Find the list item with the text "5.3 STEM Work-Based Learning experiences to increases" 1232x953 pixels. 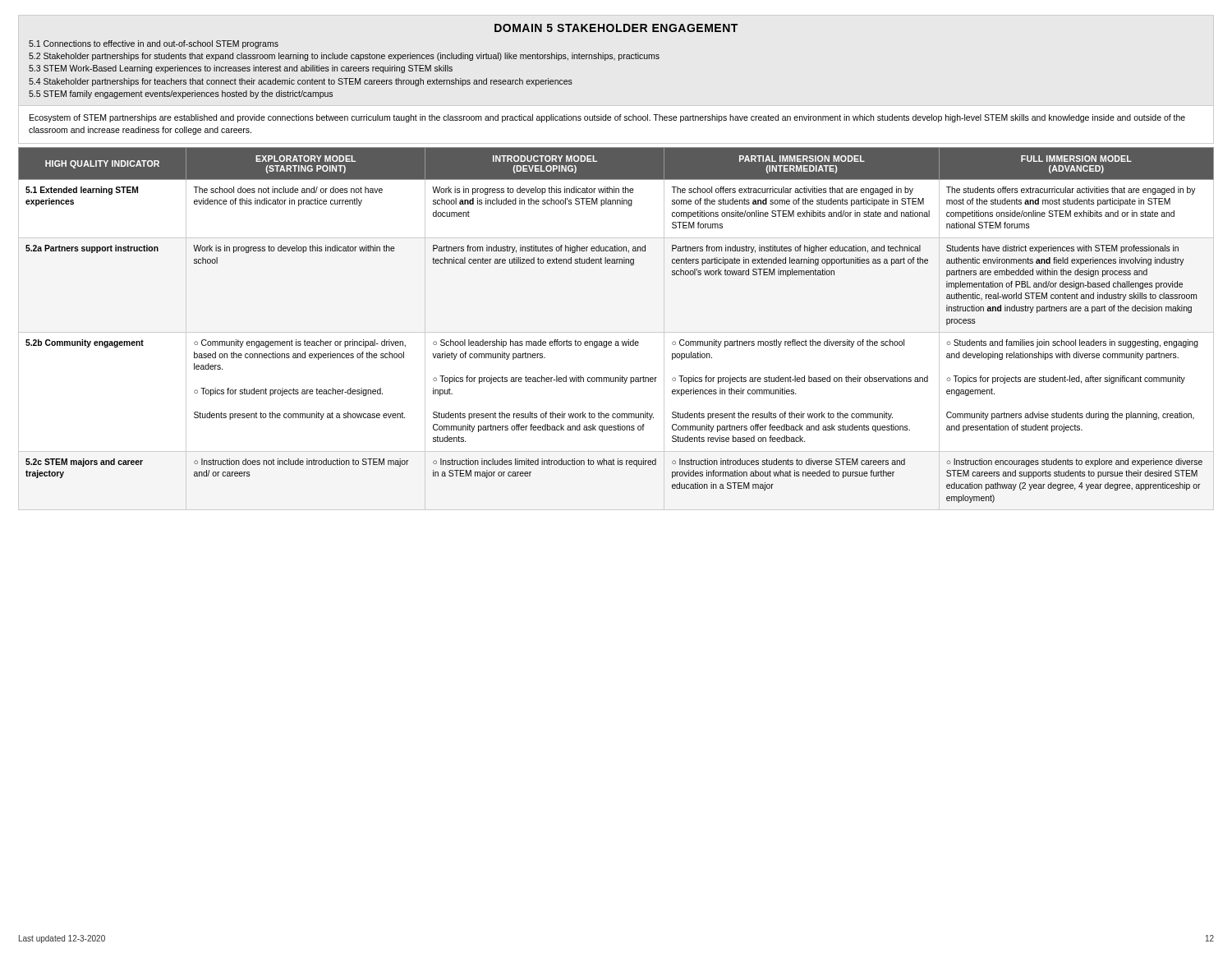241,69
